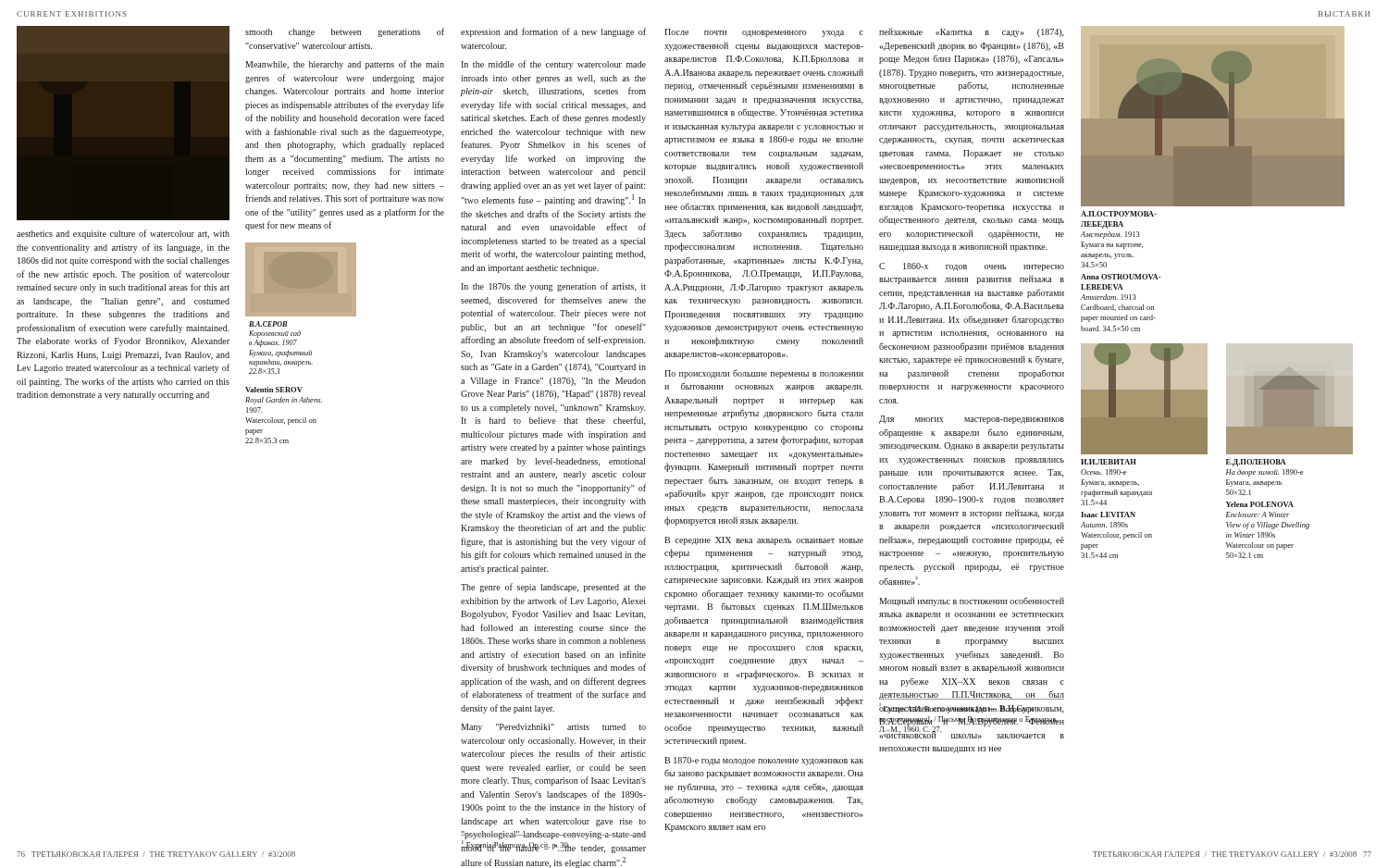Locate the footnote that says "² Гастев А.И."

tap(969, 718)
